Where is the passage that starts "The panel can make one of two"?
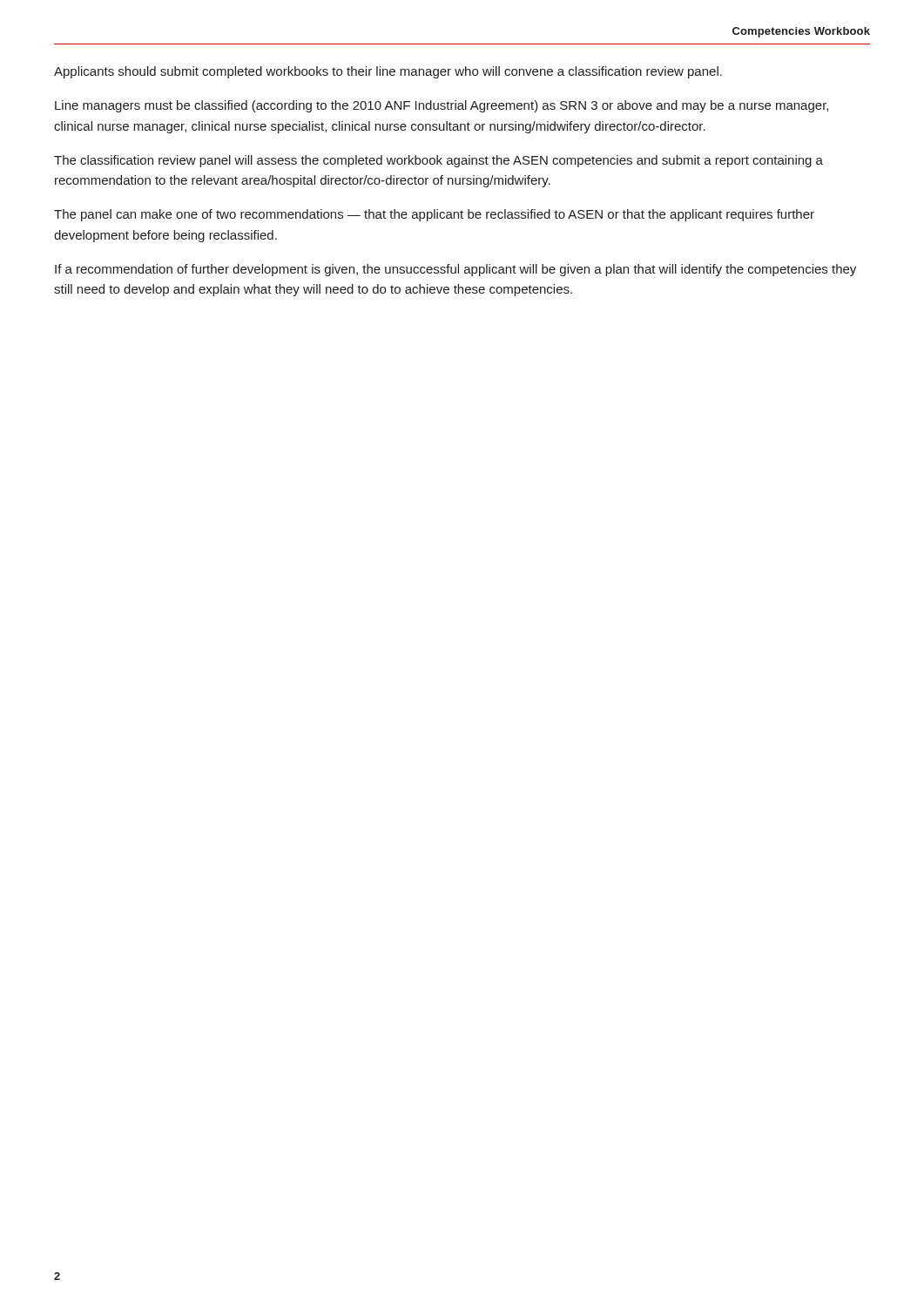 tap(434, 224)
